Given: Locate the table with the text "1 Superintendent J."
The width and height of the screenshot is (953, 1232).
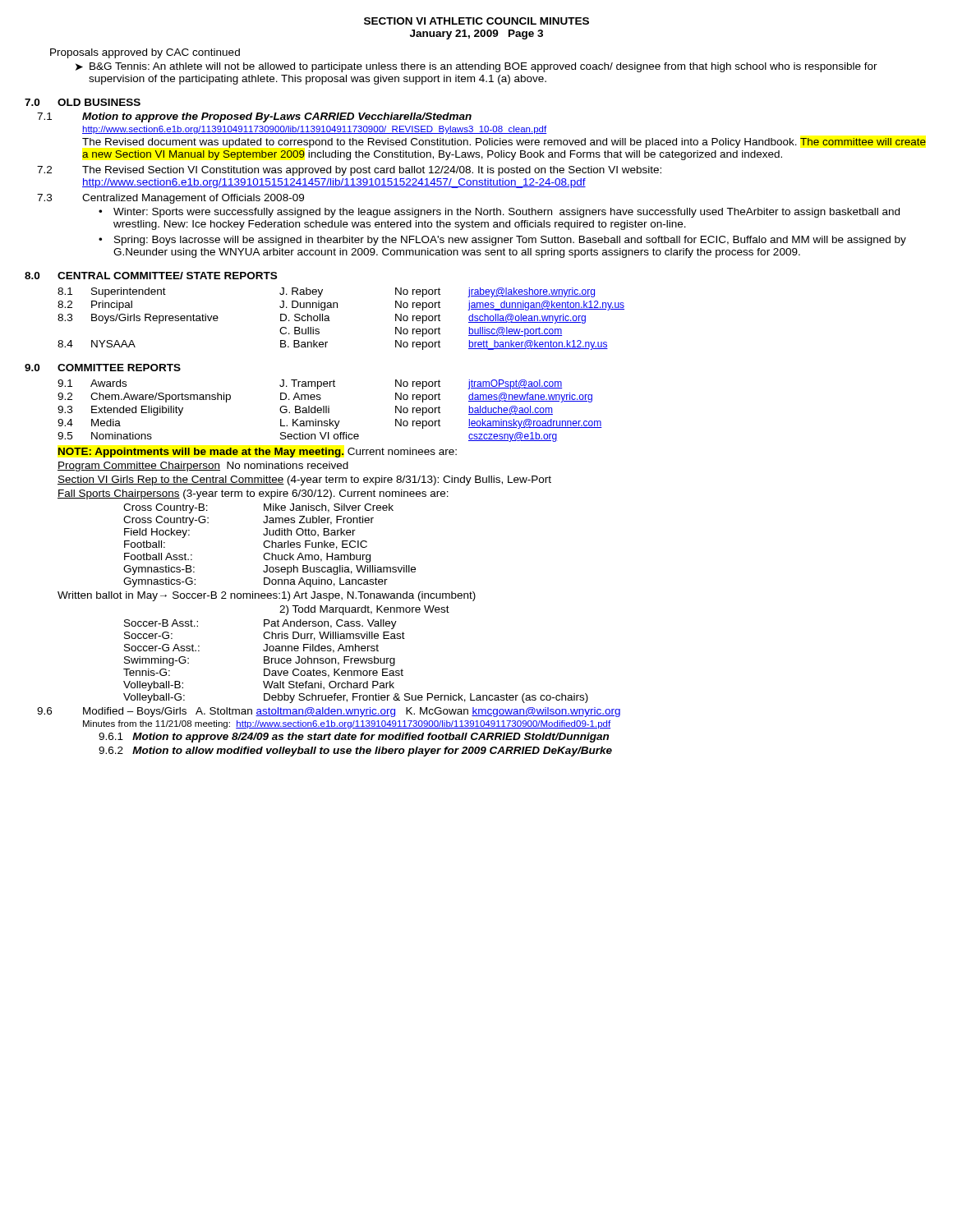Looking at the screenshot, I should [x=493, y=317].
